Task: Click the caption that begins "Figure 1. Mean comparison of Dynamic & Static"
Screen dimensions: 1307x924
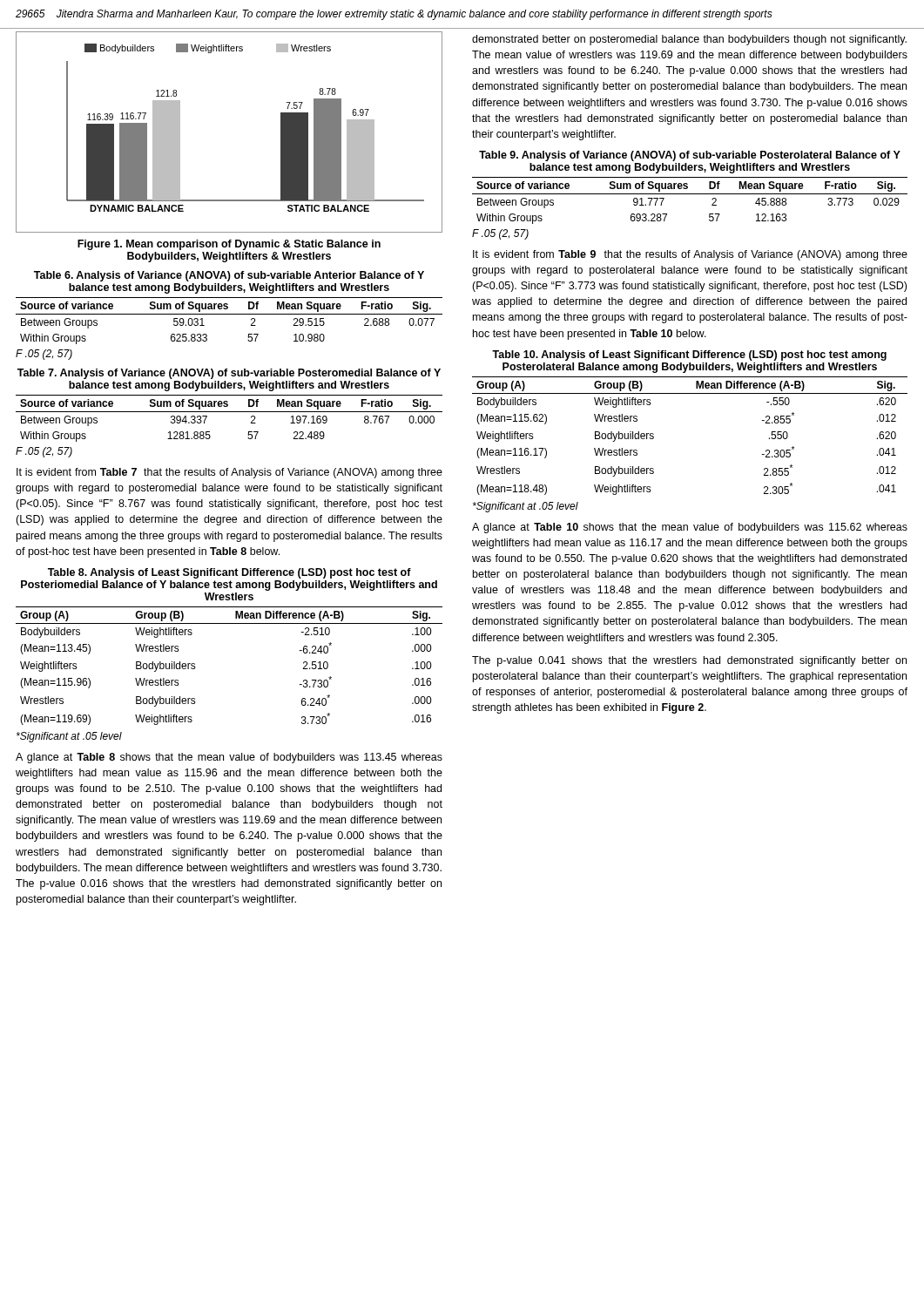Action: tap(229, 250)
